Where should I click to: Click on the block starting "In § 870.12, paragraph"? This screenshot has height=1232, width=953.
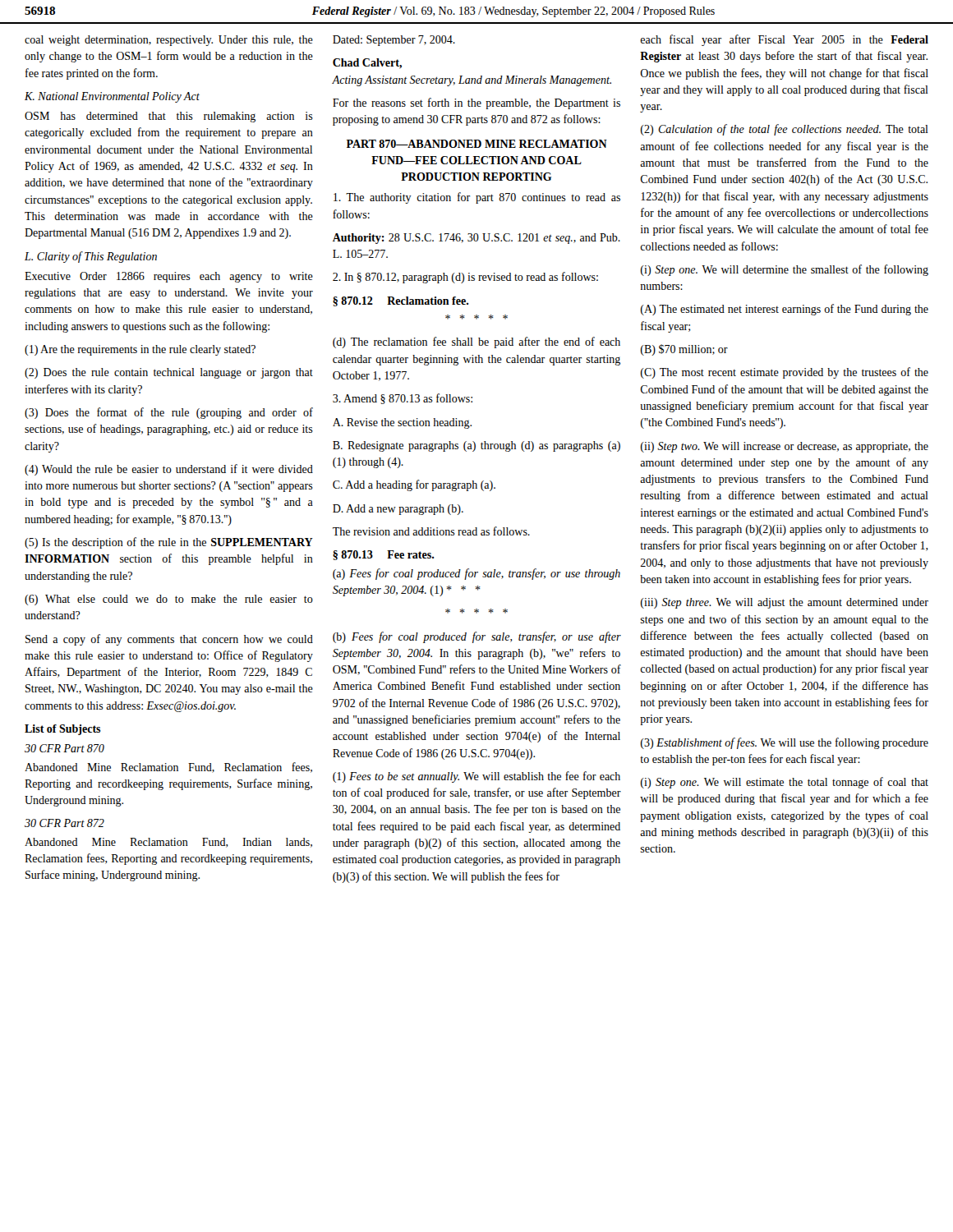click(x=477, y=278)
